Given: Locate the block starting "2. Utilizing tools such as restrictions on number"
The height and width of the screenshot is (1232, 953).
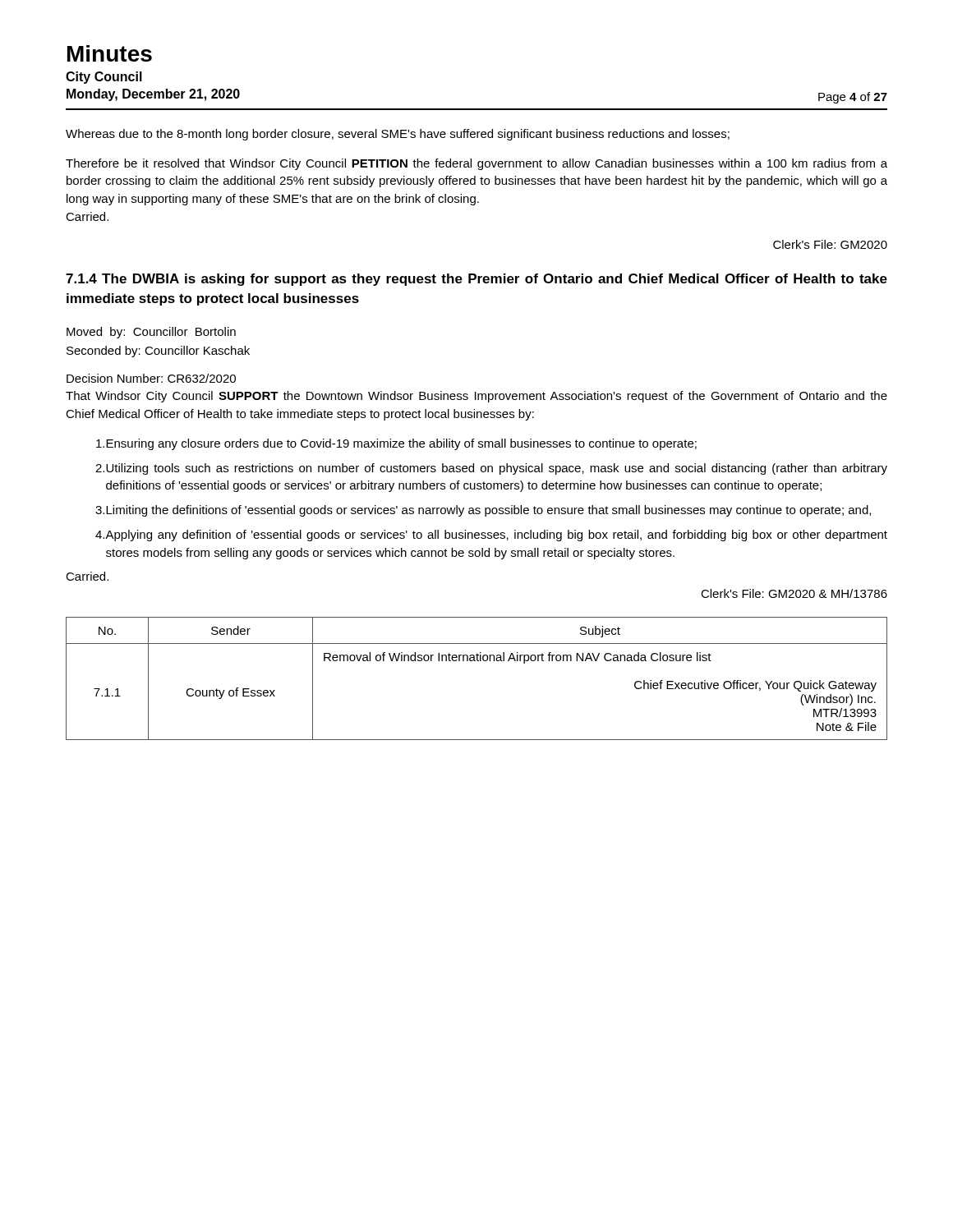Looking at the screenshot, I should tap(476, 477).
